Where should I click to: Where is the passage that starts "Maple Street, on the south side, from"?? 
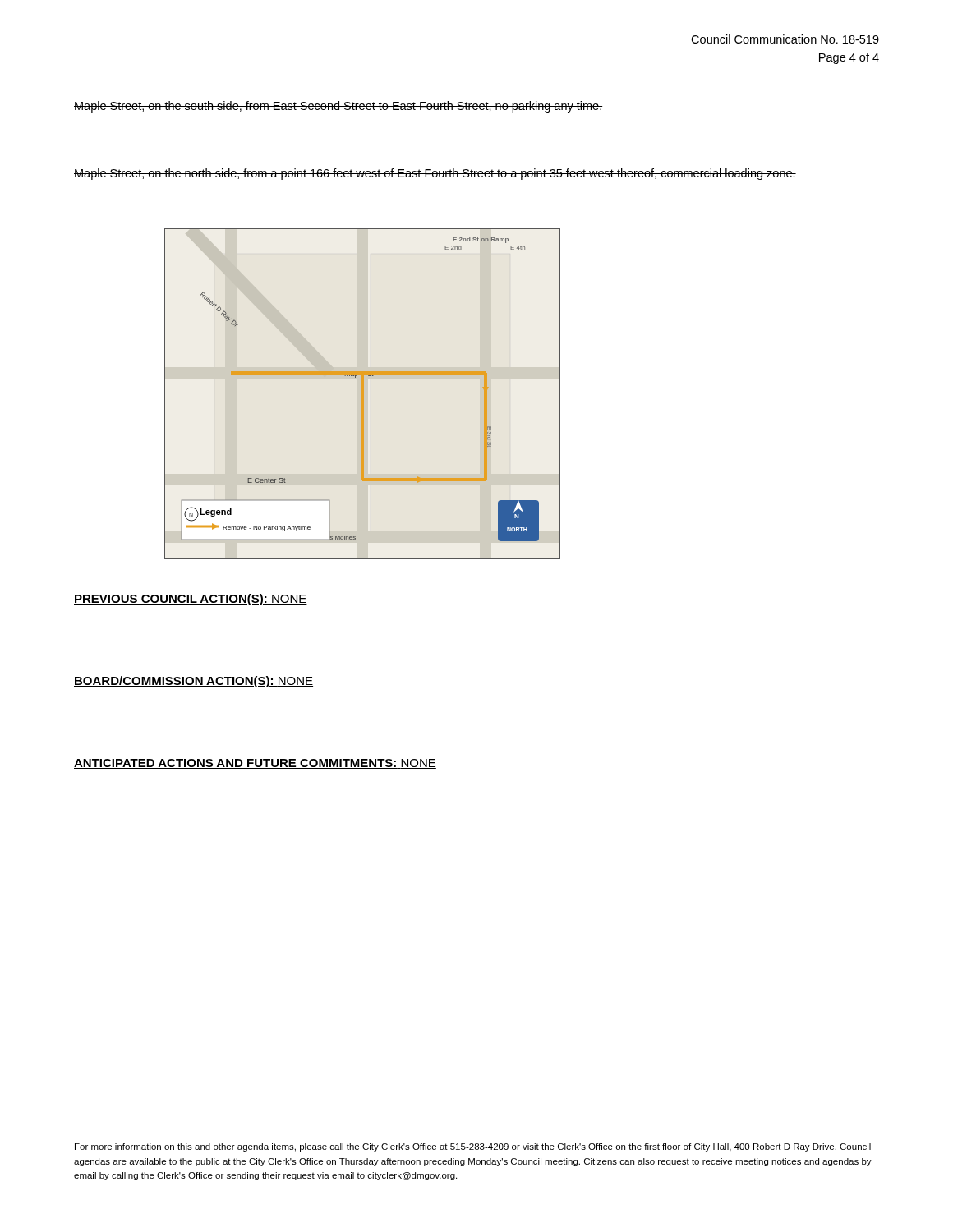click(x=338, y=106)
